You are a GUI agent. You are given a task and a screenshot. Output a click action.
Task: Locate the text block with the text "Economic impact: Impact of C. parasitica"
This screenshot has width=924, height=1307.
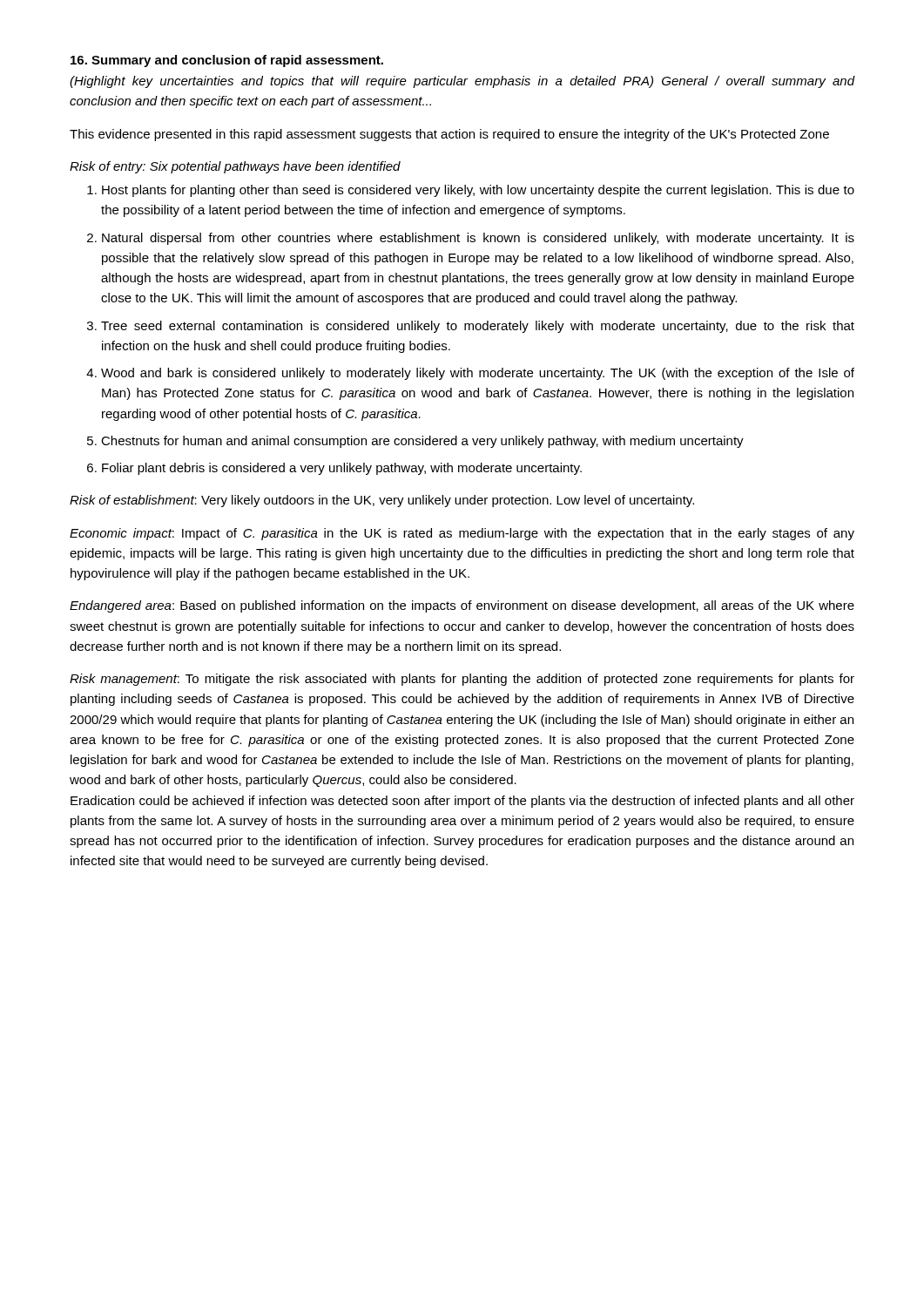point(462,553)
